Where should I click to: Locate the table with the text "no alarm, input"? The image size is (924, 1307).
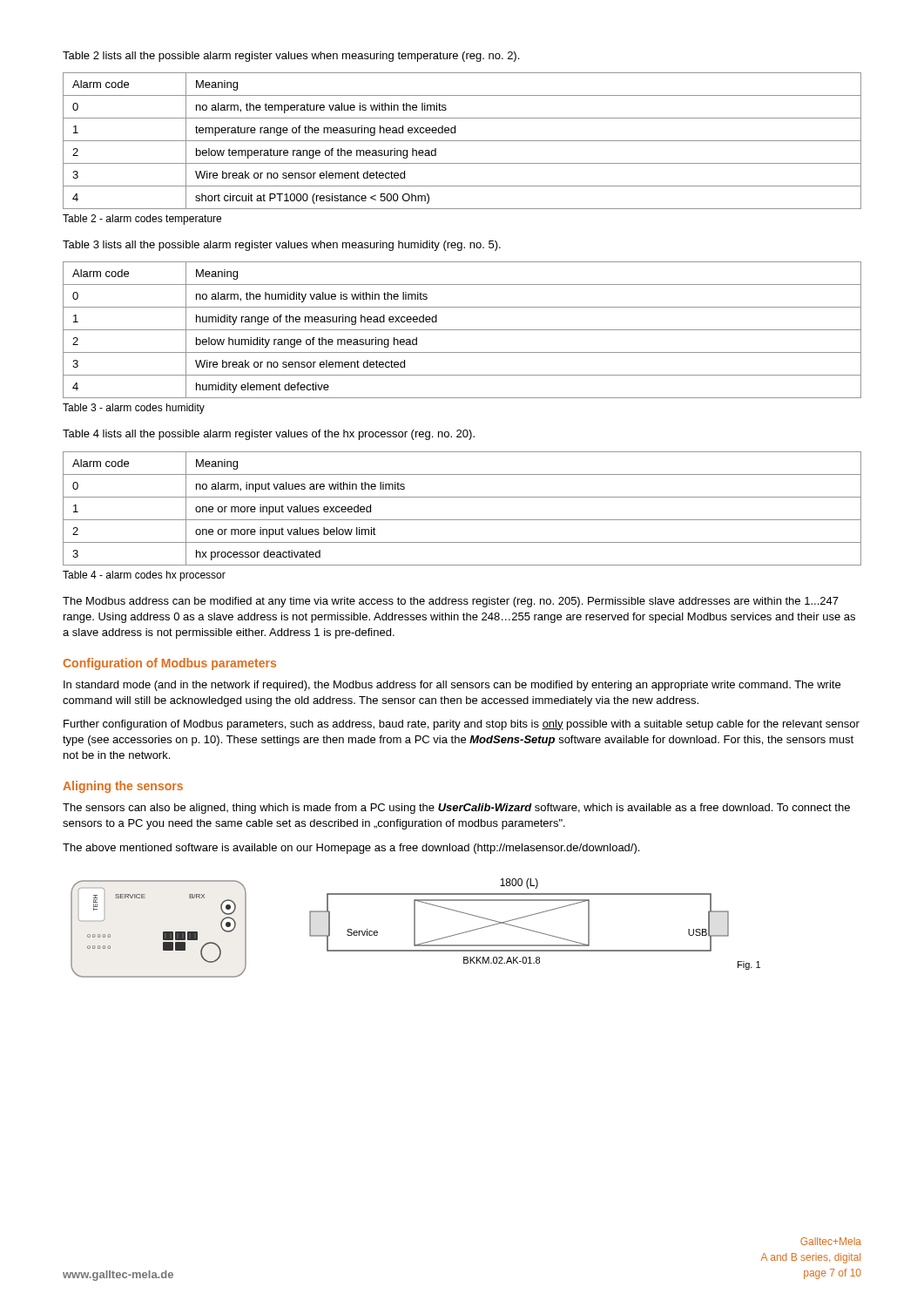pos(462,508)
